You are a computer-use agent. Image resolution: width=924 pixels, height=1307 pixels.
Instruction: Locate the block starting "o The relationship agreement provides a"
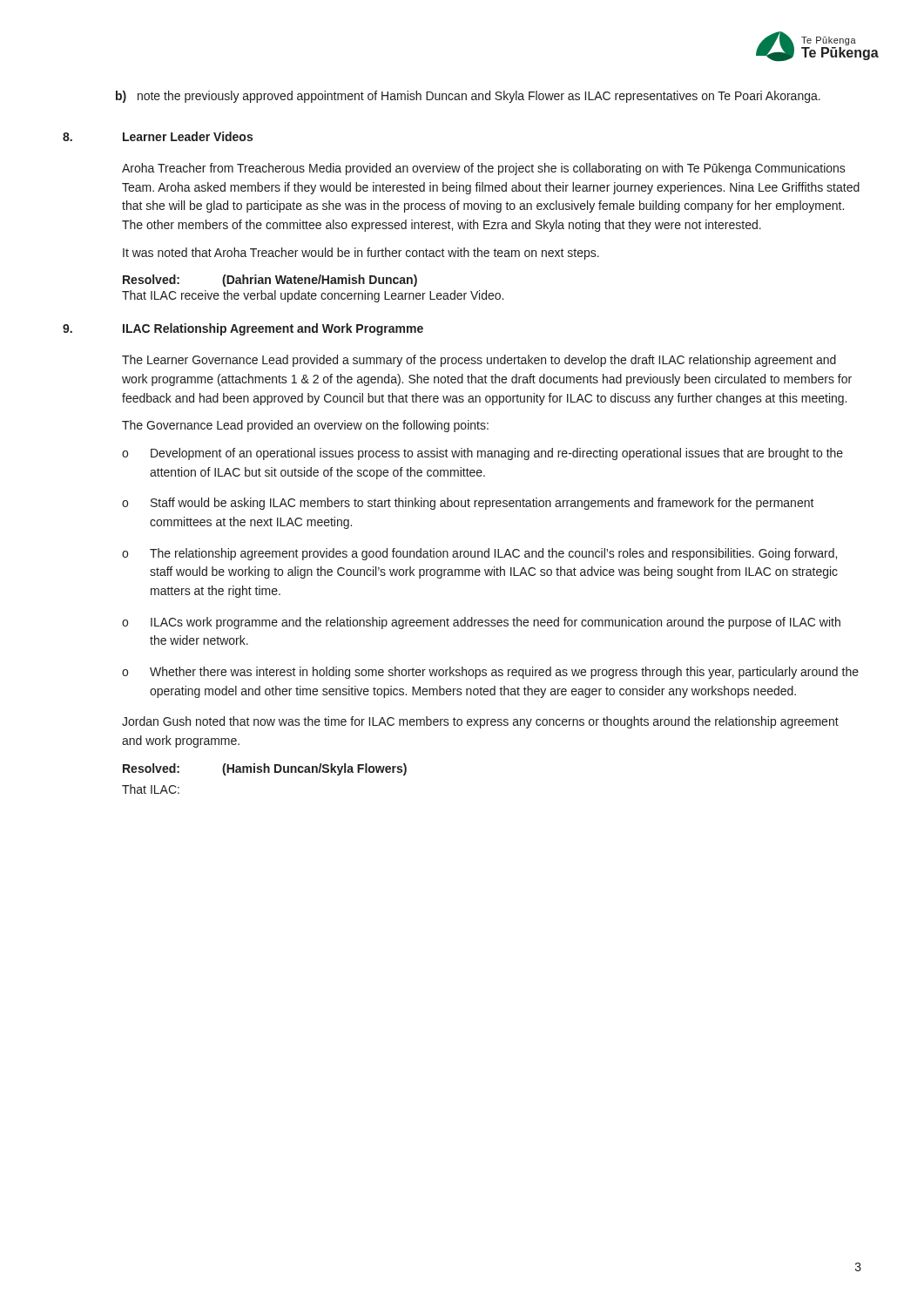[492, 573]
